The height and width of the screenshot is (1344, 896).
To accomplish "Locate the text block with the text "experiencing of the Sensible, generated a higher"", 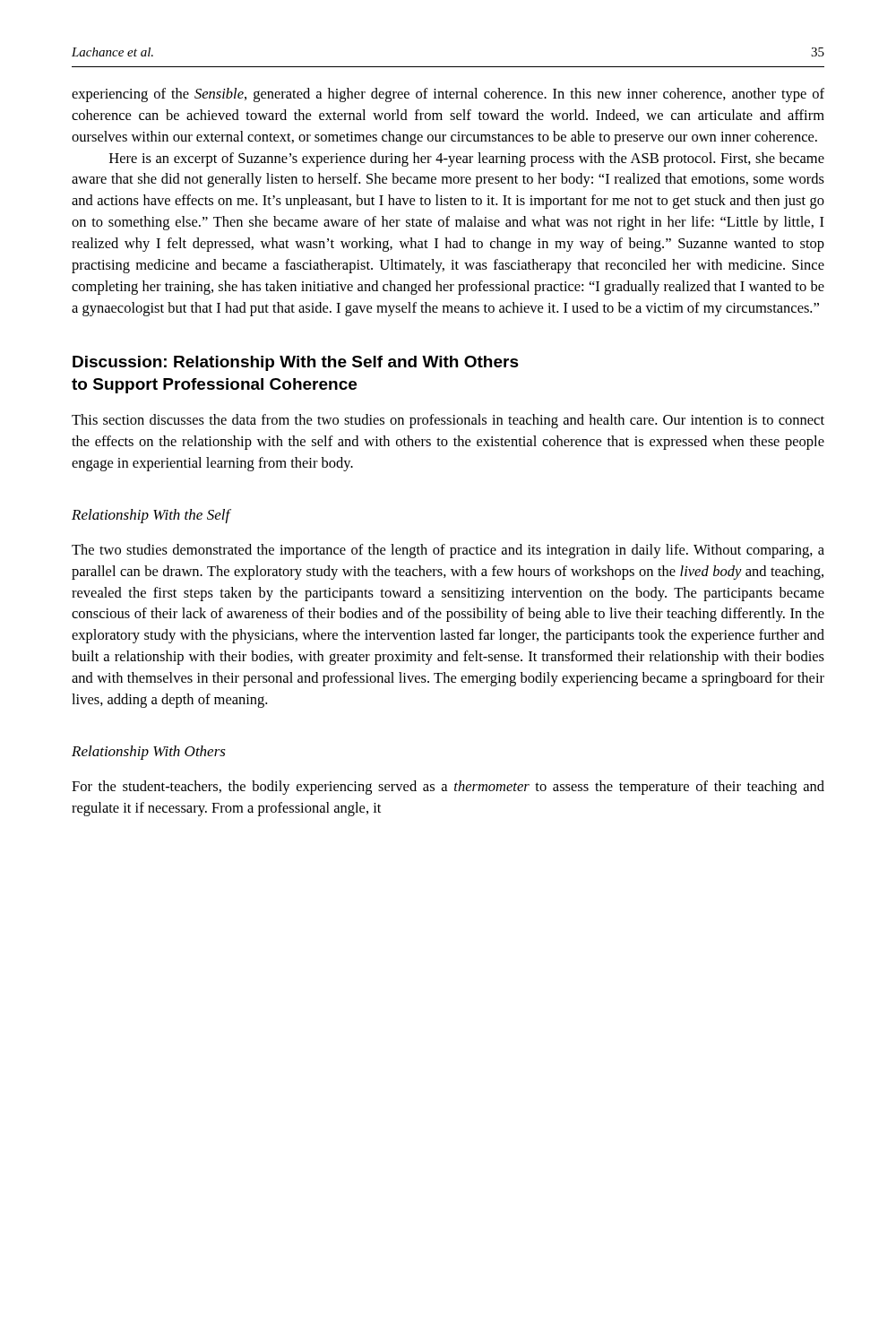I will 448,201.
